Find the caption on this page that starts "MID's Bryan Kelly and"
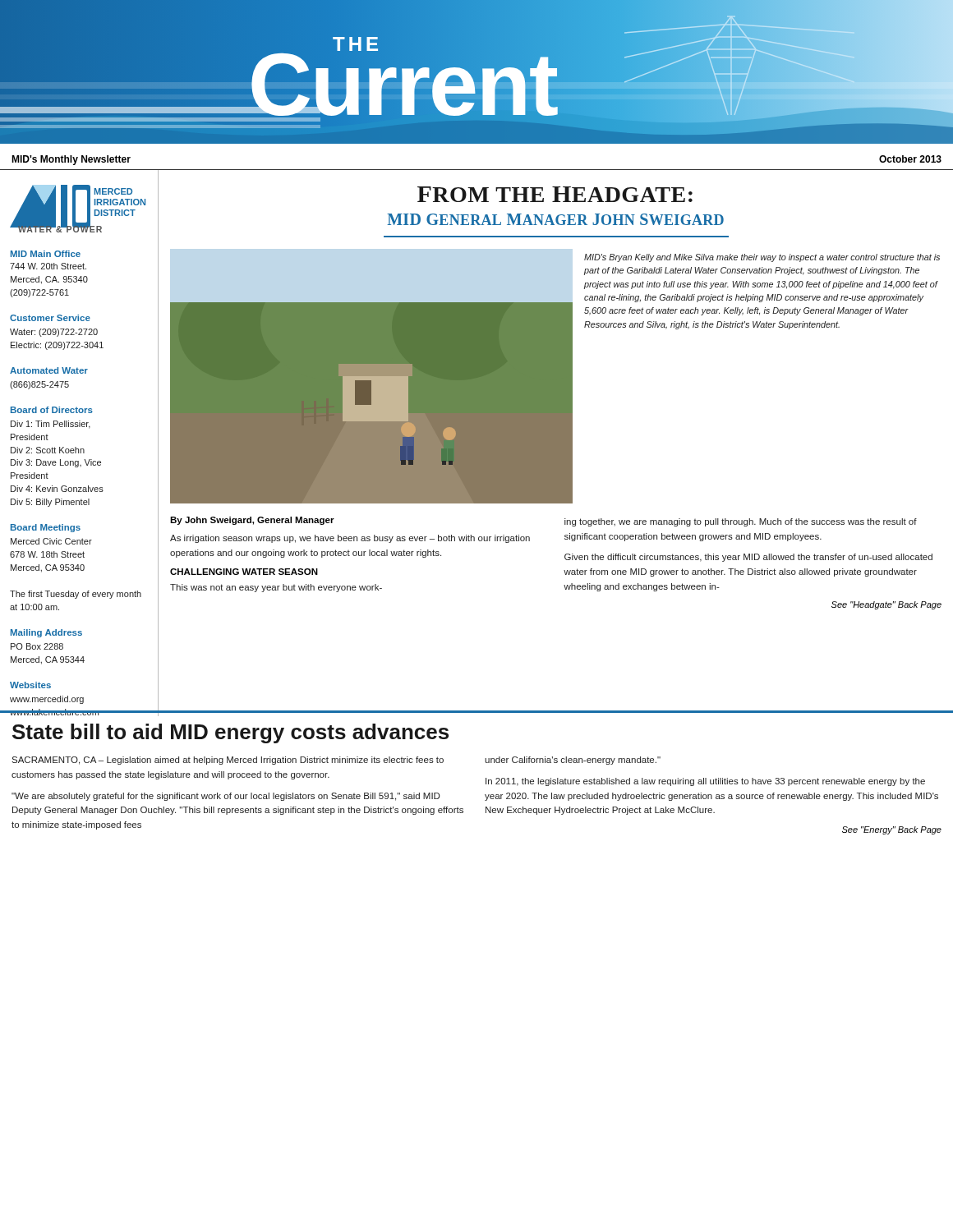953x1232 pixels. pos(762,291)
